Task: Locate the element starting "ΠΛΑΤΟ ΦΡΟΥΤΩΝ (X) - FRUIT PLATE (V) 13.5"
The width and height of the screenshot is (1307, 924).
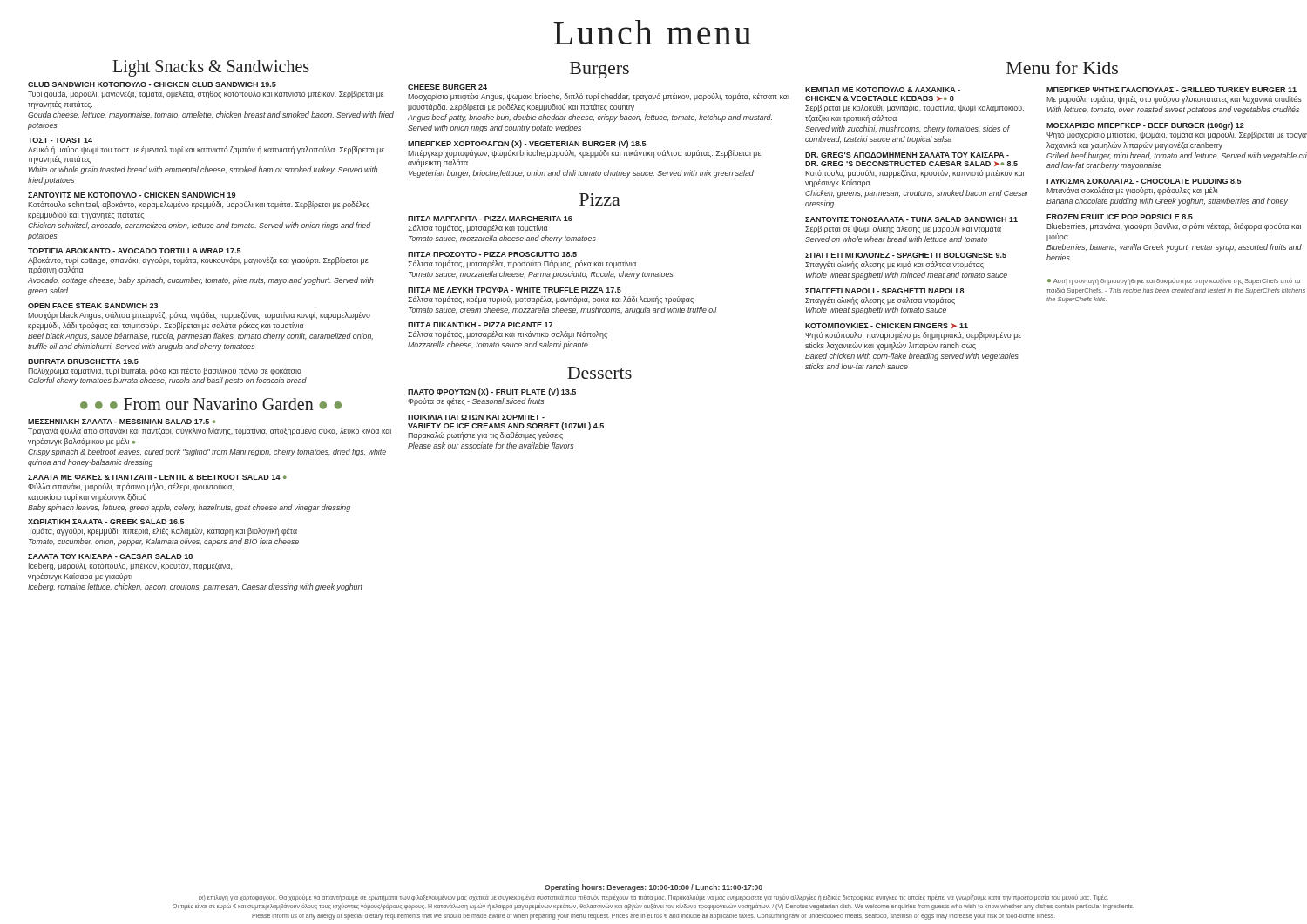Action: (x=492, y=392)
